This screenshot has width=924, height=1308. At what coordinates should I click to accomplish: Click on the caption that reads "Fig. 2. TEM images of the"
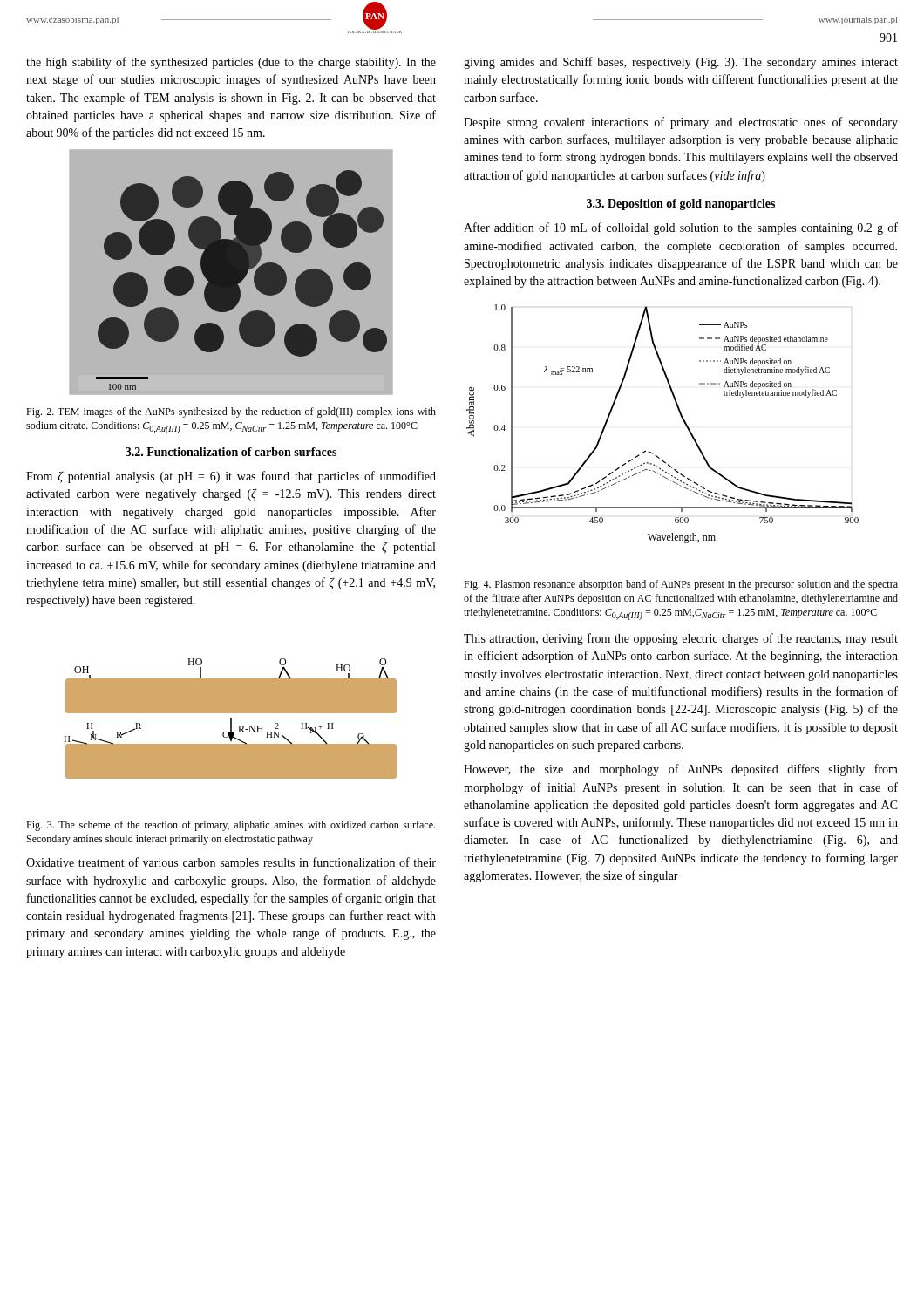click(231, 420)
